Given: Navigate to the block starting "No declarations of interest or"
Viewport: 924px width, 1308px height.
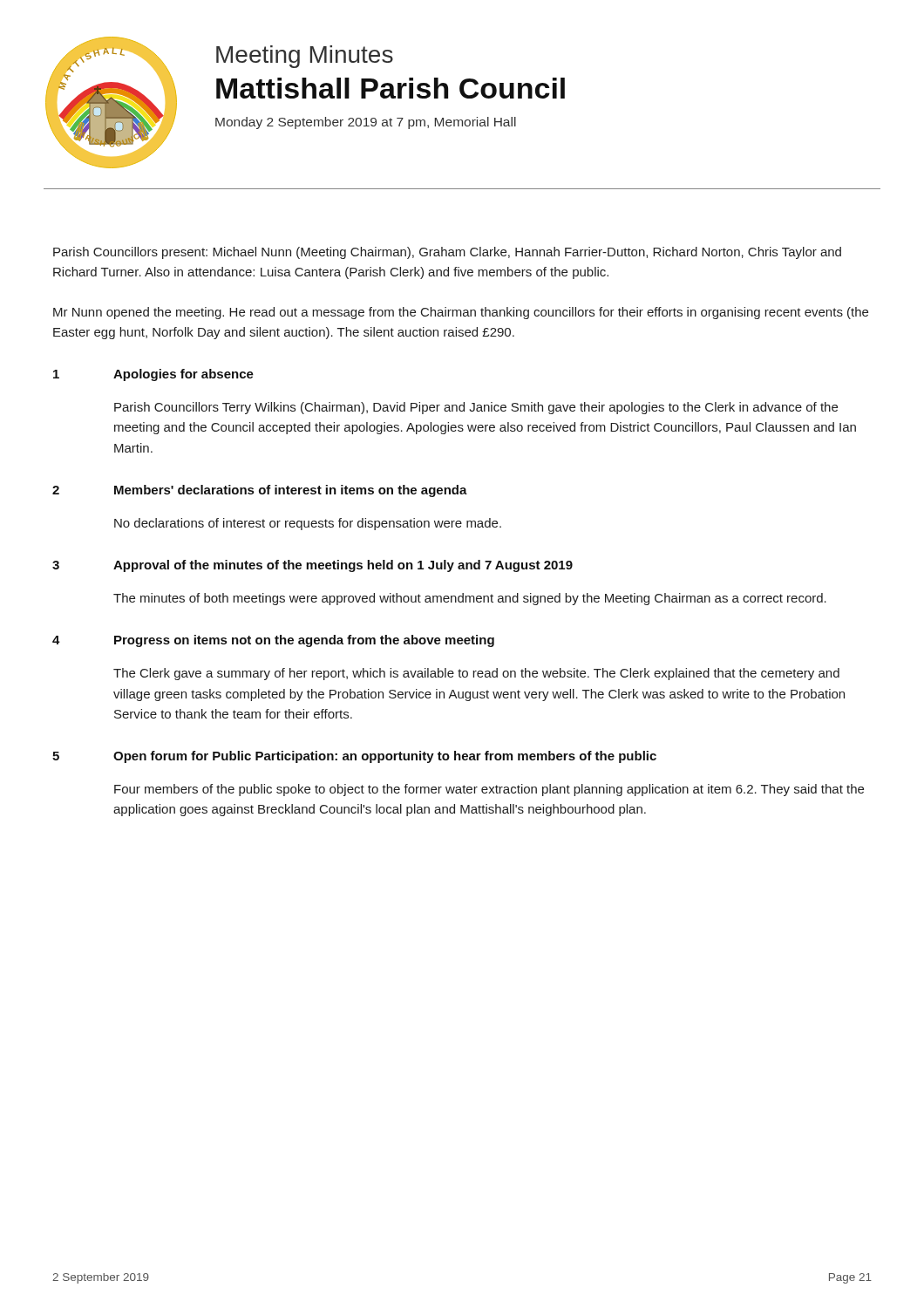Looking at the screenshot, I should [x=462, y=518].
